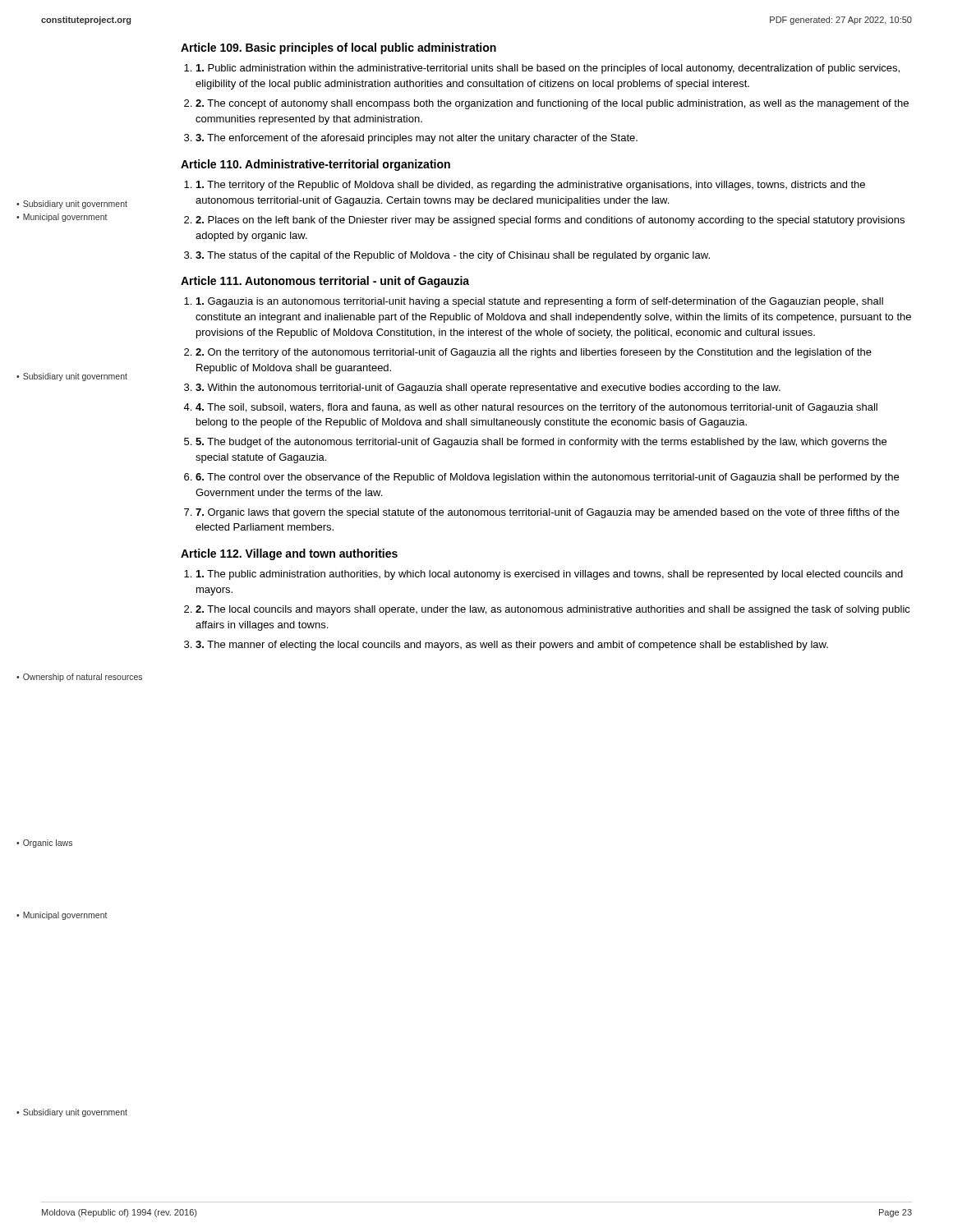
Task: Navigate to the element starting "7. Organic laws"
Action: pyautogui.click(x=548, y=519)
